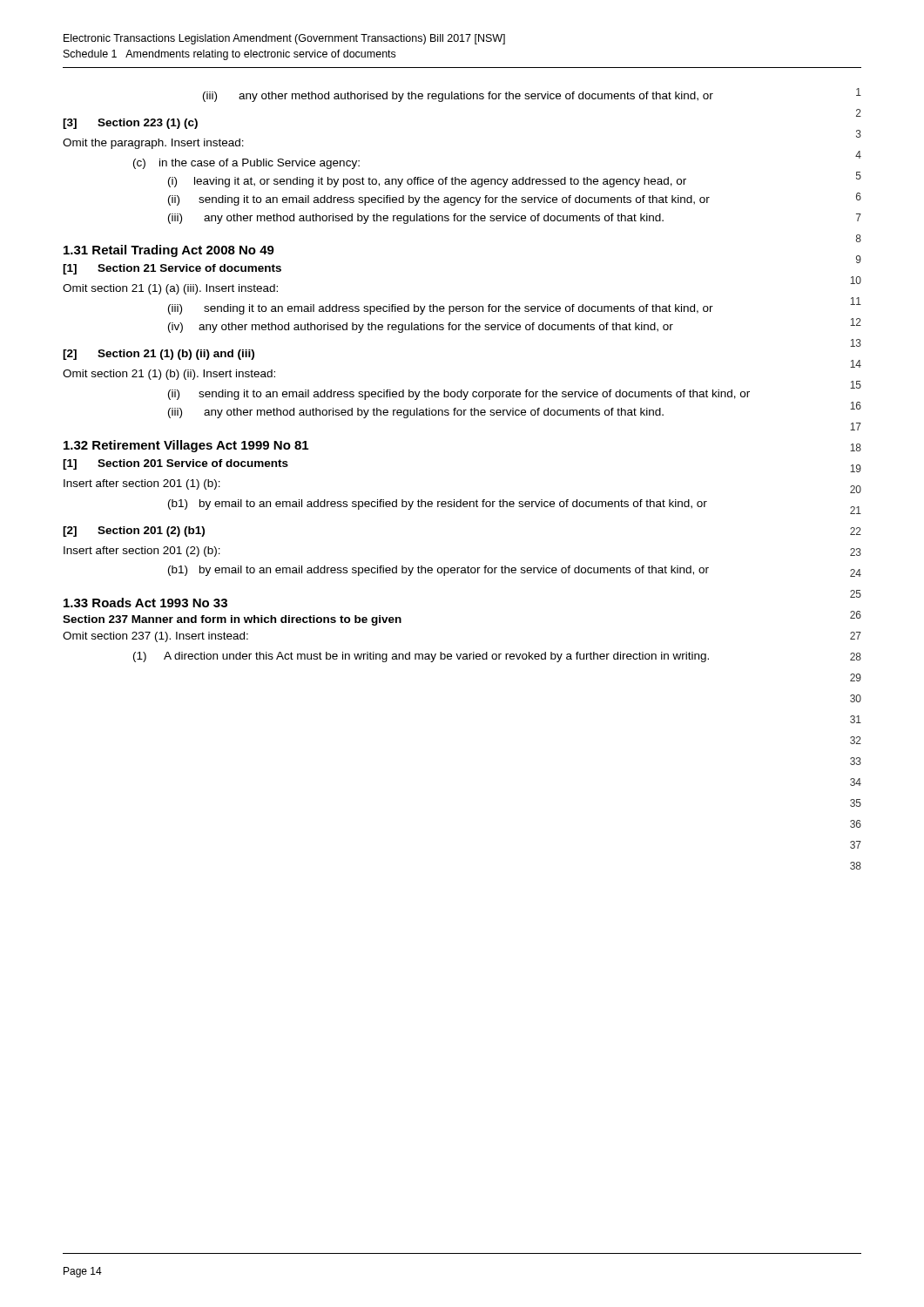Locate the section header that says "1.33 Roads Act 1993 No"
Image resolution: width=924 pixels, height=1307 pixels.
[x=145, y=603]
